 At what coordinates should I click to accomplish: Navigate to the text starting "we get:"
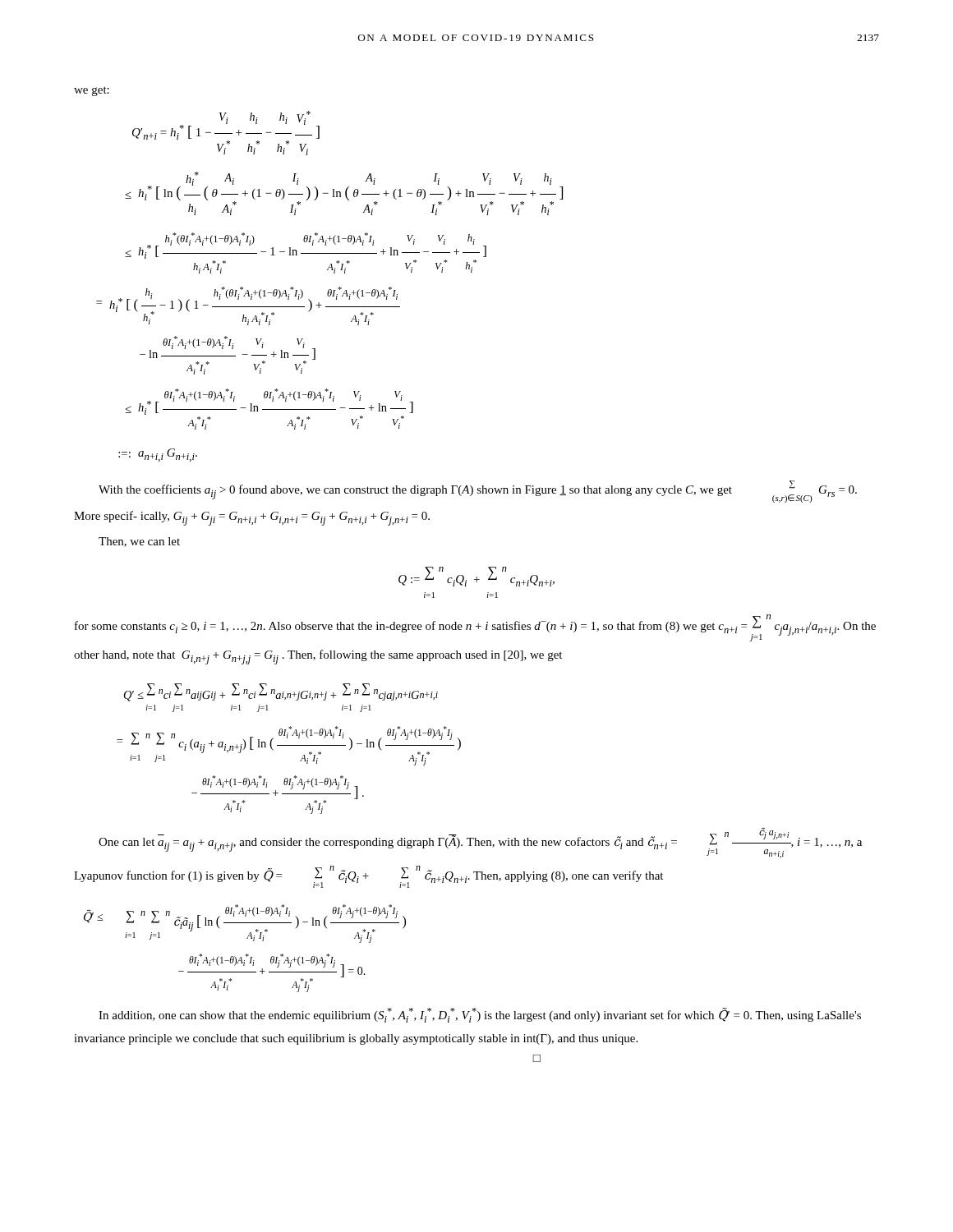point(92,90)
